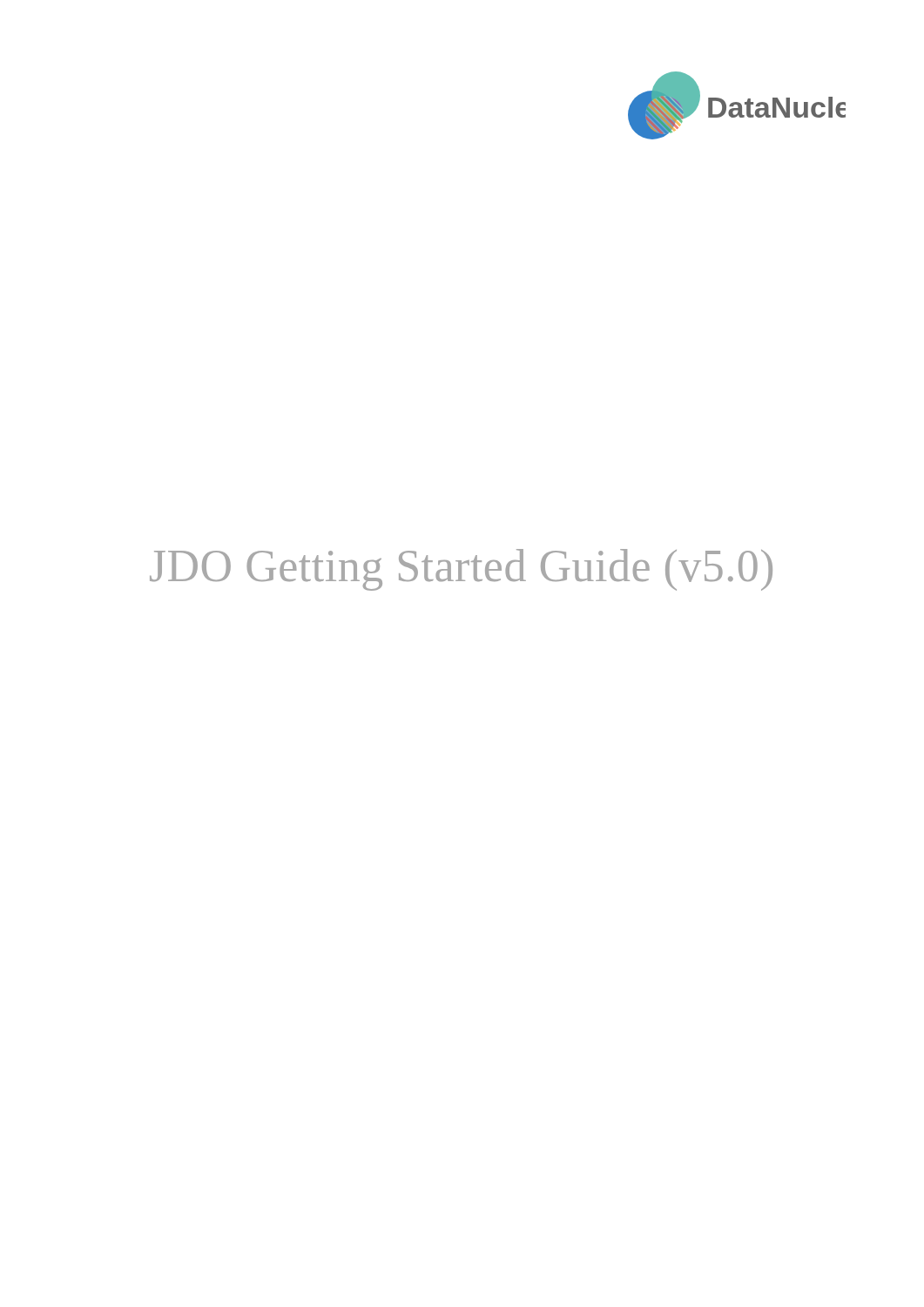The width and height of the screenshot is (924, 1307).
Task: Select the logo
Action: pyautogui.click(x=732, y=109)
